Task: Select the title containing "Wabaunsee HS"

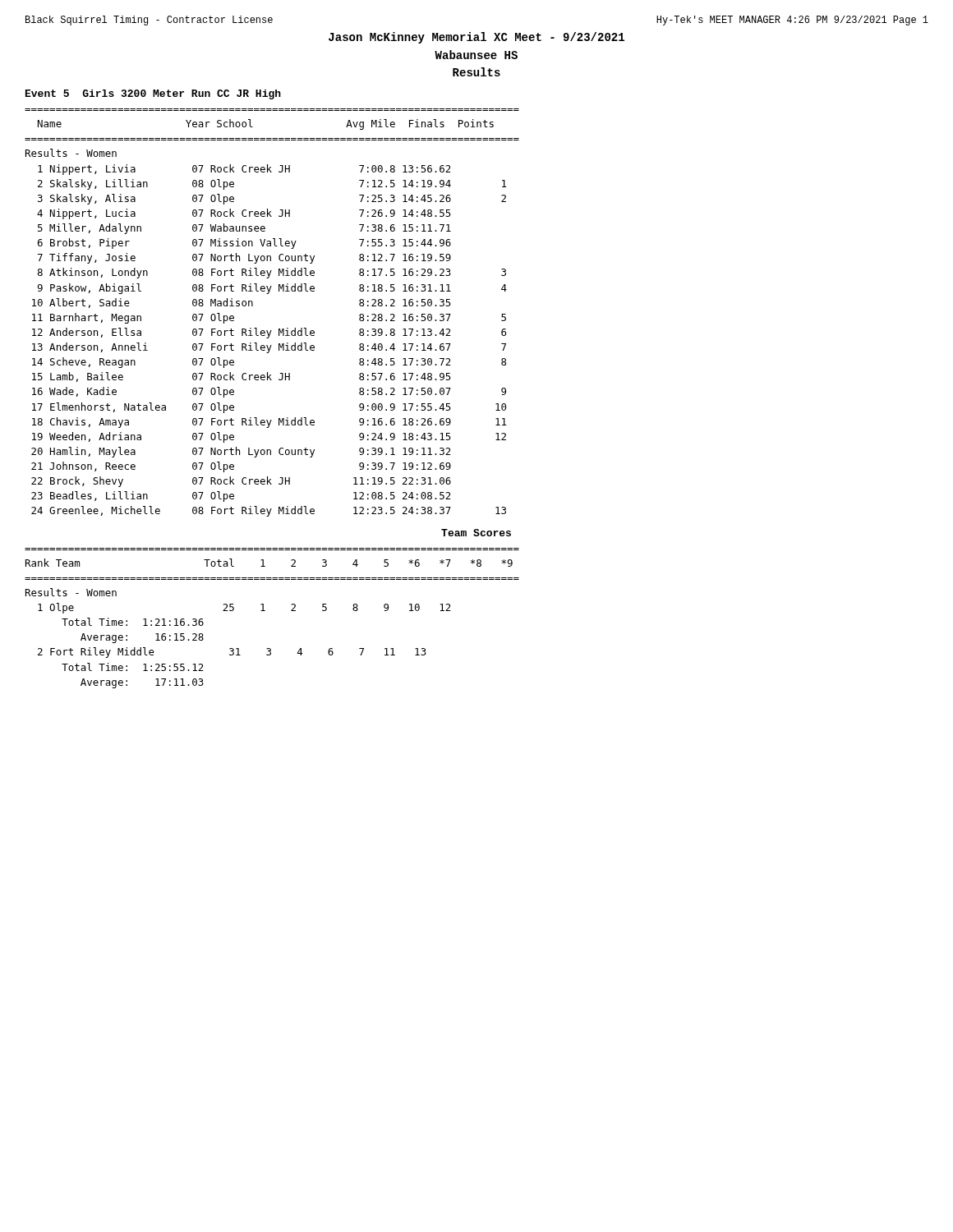Action: click(x=476, y=56)
